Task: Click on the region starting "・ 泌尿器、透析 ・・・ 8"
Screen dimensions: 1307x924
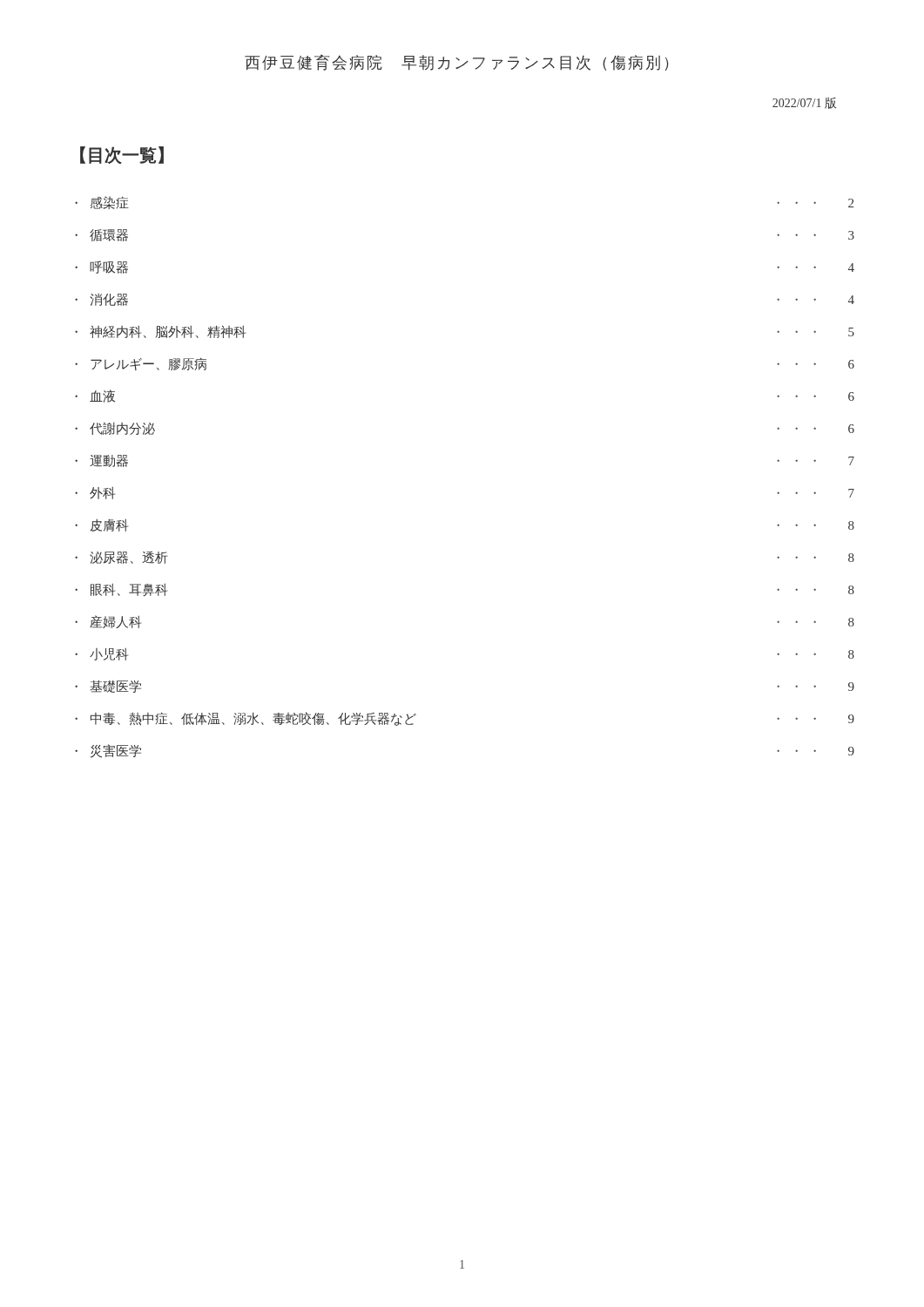Action: pyautogui.click(x=121, y=557)
